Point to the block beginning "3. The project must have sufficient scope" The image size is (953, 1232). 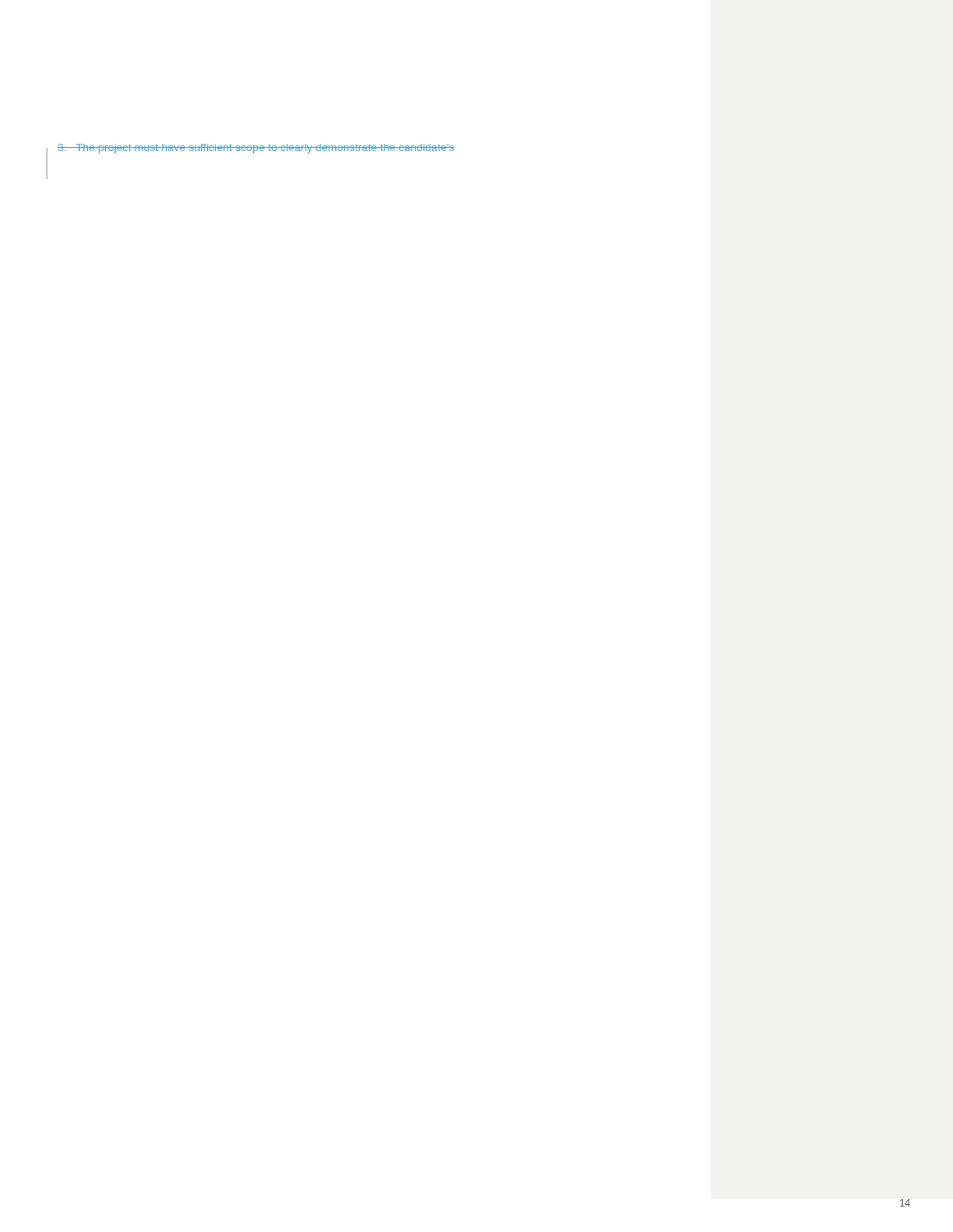256,147
